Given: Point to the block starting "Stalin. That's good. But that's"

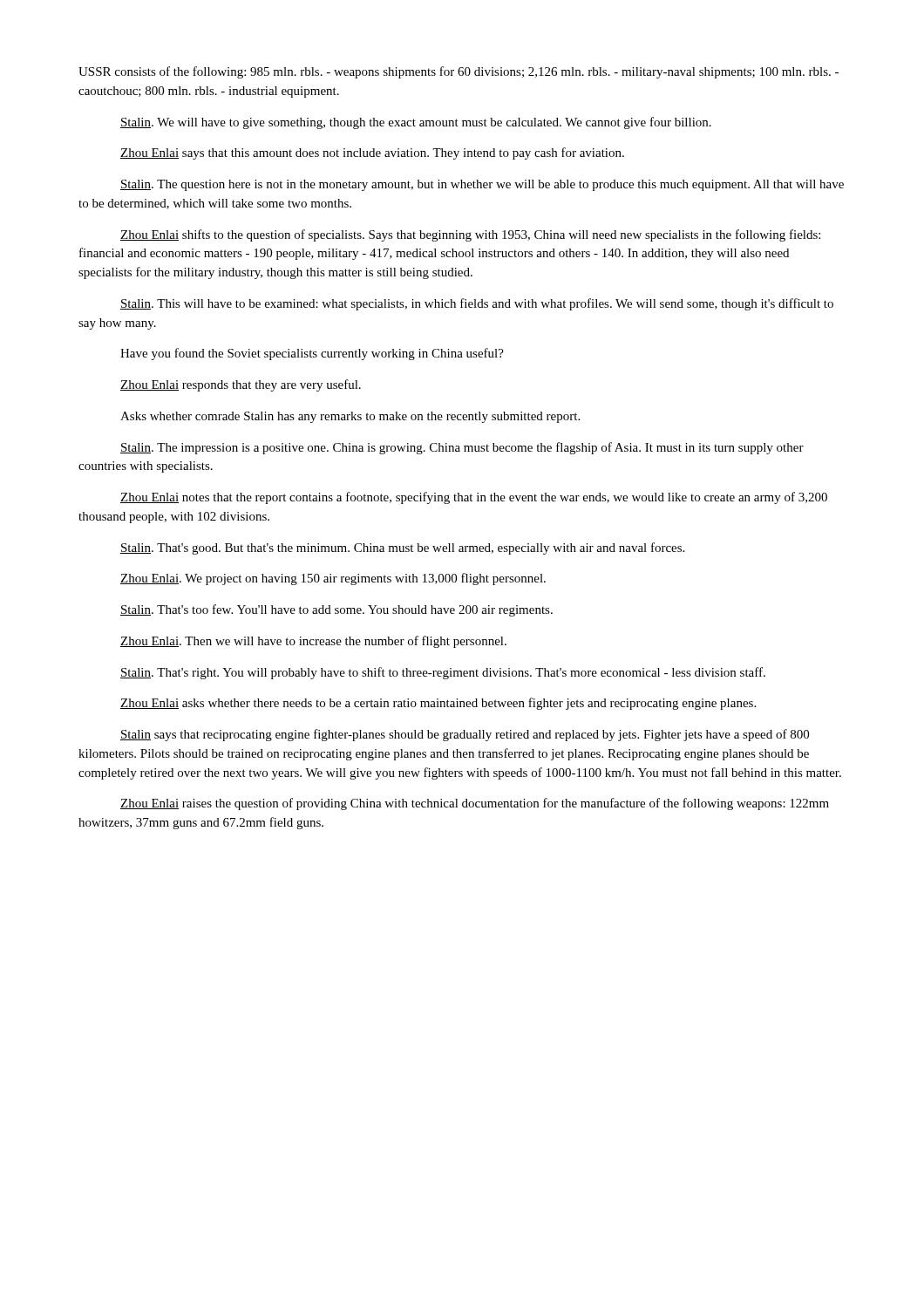Looking at the screenshot, I should [403, 547].
